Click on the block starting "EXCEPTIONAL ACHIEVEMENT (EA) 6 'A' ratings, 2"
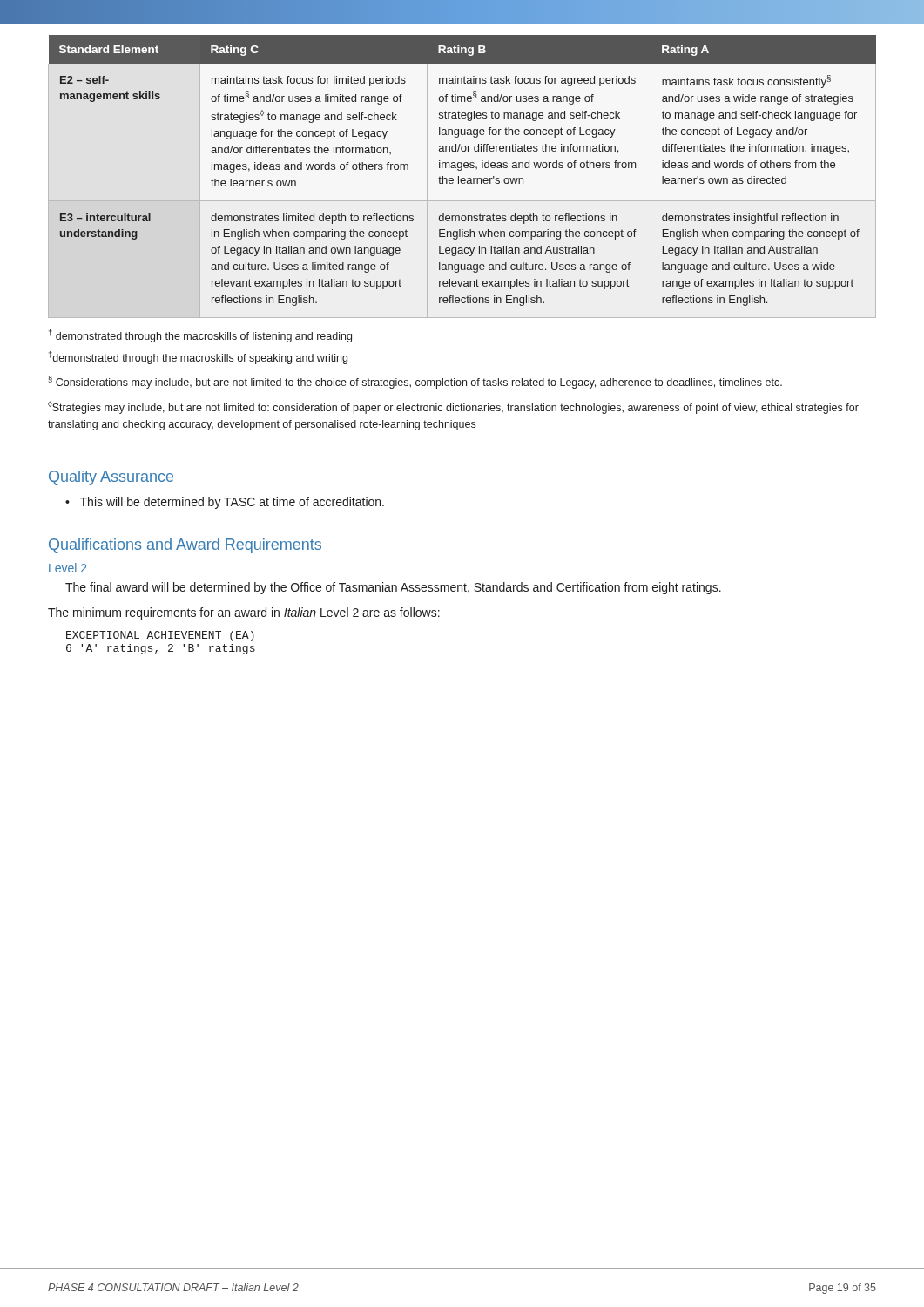Screen dimensions: 1307x924 (x=160, y=642)
